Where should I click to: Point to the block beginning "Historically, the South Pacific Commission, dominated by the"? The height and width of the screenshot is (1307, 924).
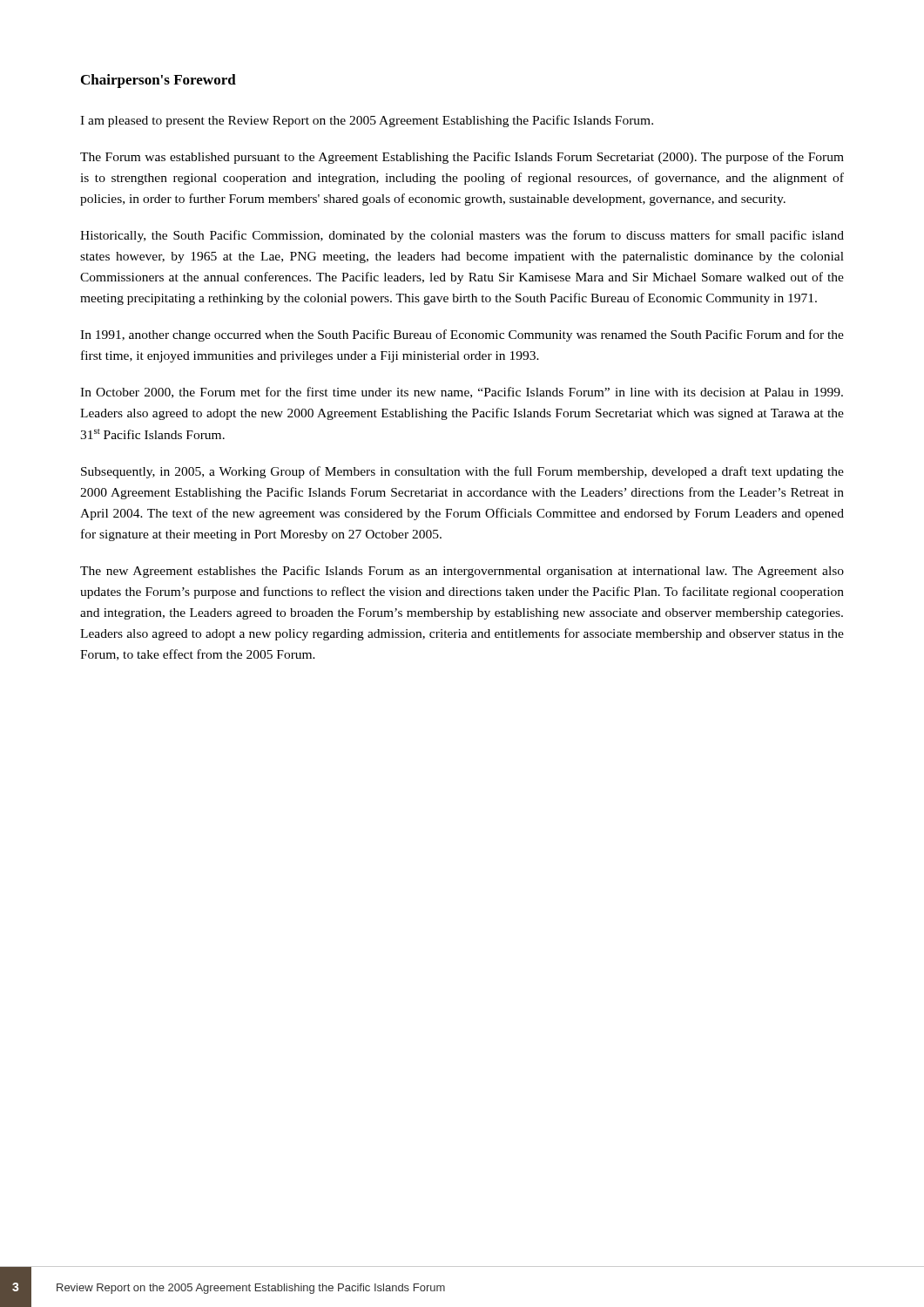coord(462,266)
